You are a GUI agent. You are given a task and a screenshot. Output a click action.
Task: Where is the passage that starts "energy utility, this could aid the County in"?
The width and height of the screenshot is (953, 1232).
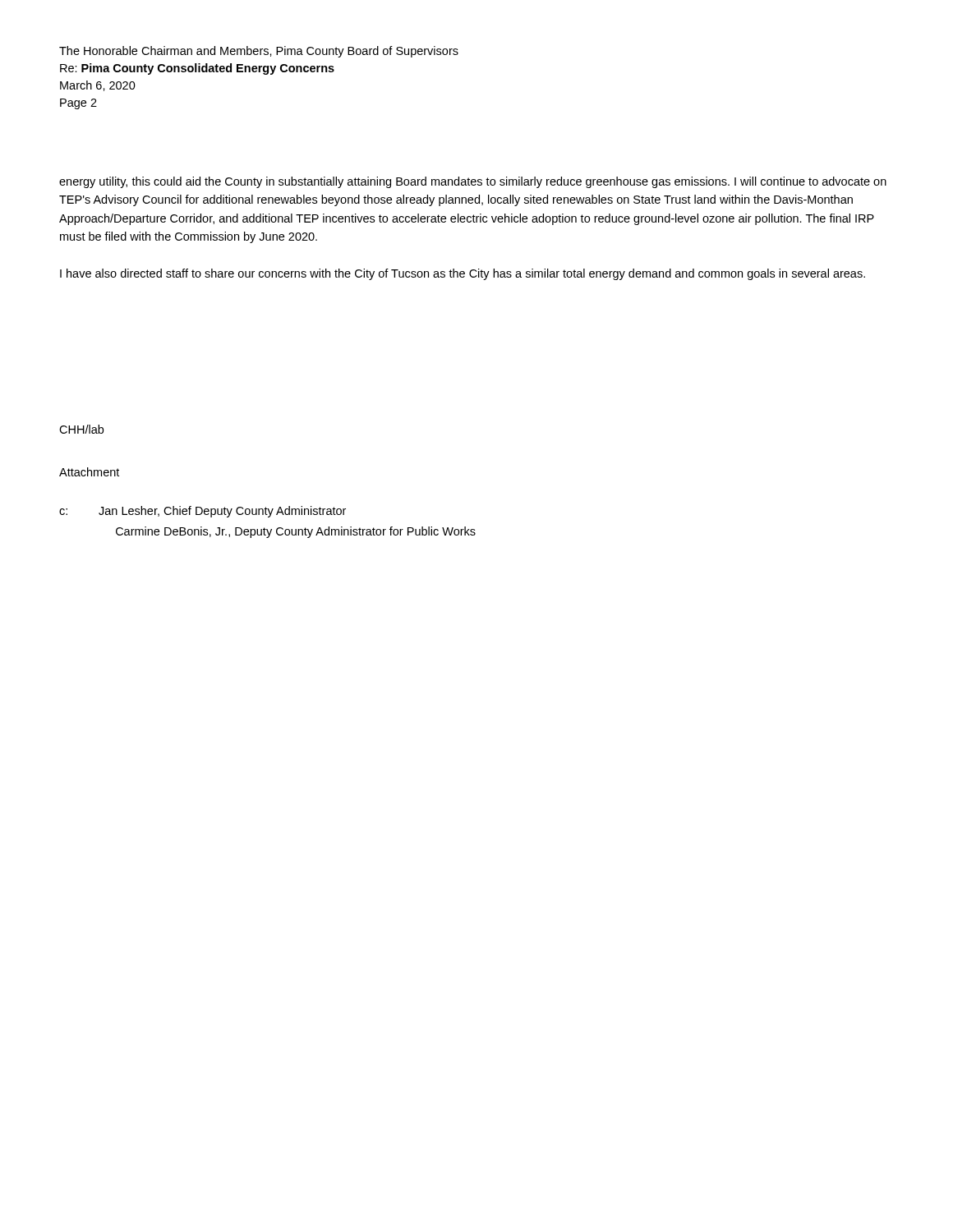[x=476, y=228]
